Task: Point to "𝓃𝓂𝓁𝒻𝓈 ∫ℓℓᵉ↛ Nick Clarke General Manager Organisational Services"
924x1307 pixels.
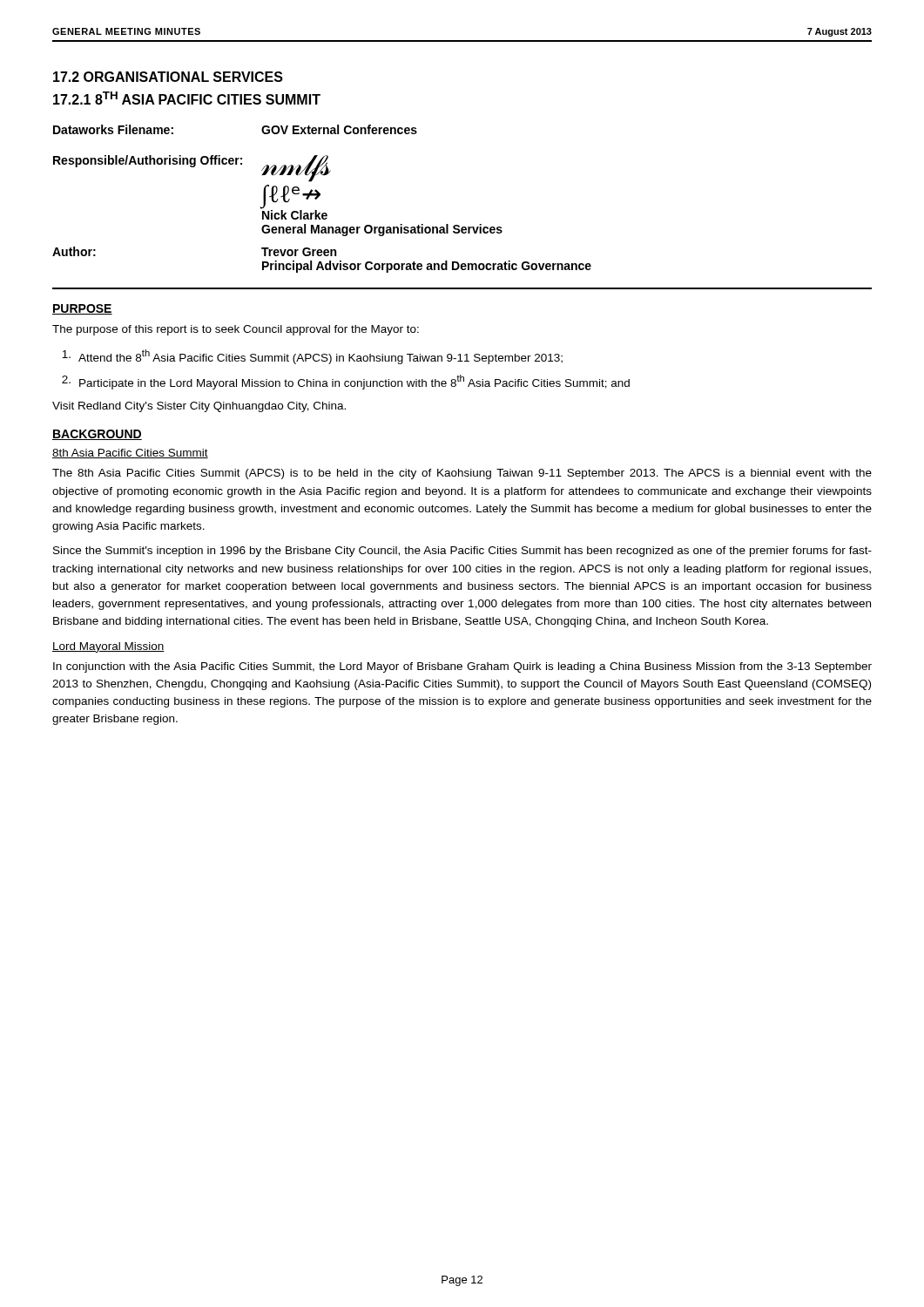Action: (296, 169)
